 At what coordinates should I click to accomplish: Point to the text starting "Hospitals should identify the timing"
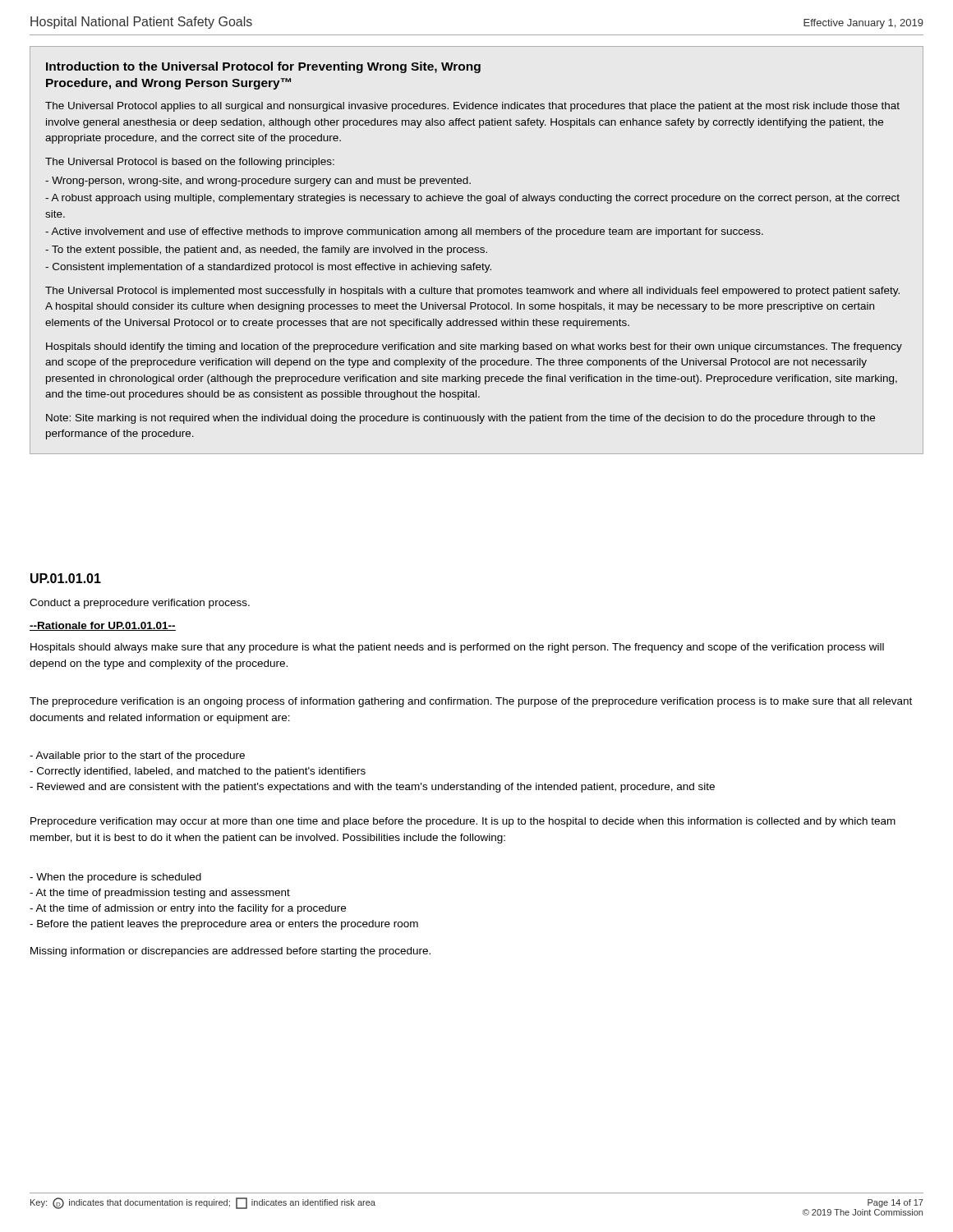click(x=476, y=370)
